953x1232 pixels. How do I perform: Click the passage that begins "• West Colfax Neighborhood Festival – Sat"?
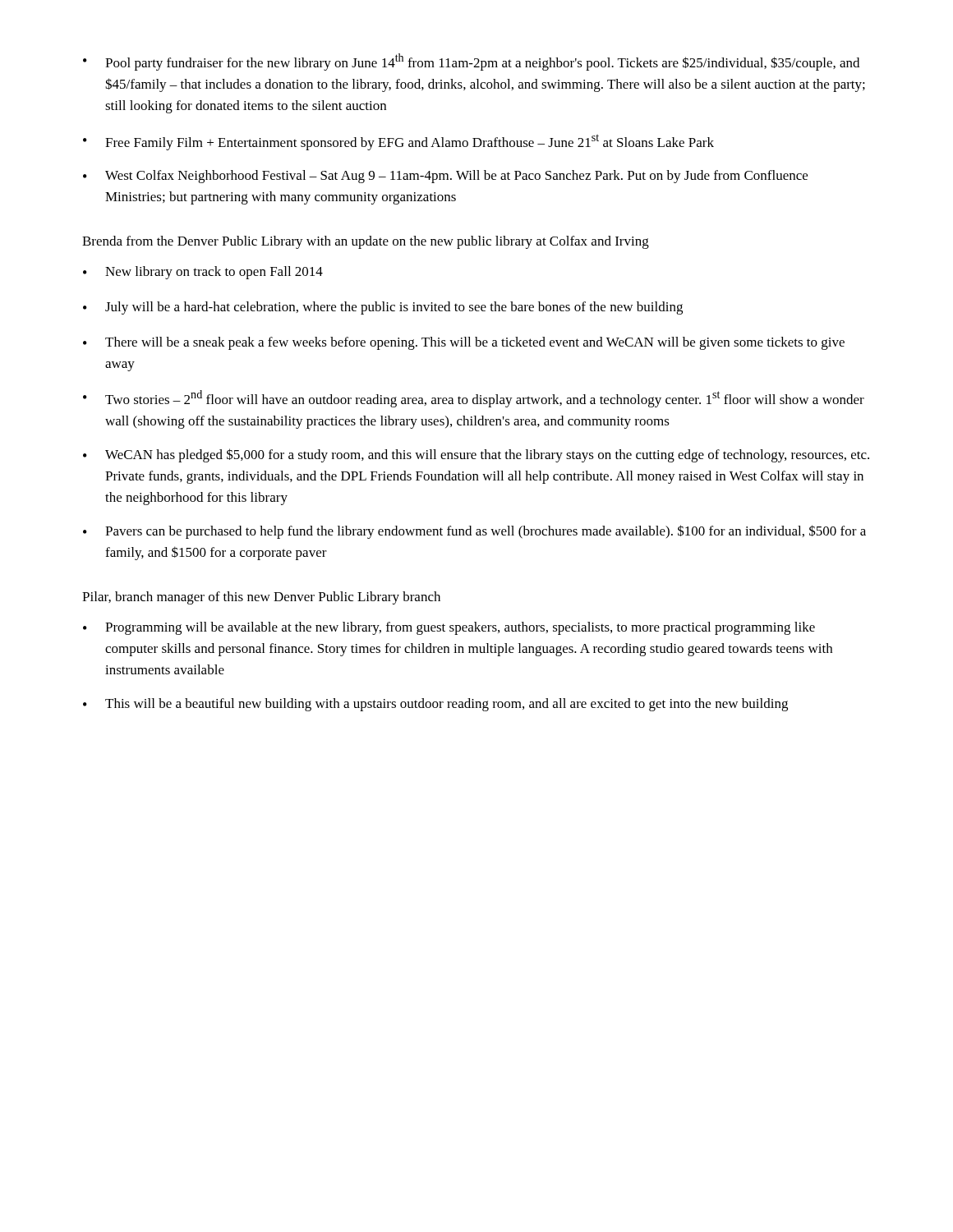(476, 186)
